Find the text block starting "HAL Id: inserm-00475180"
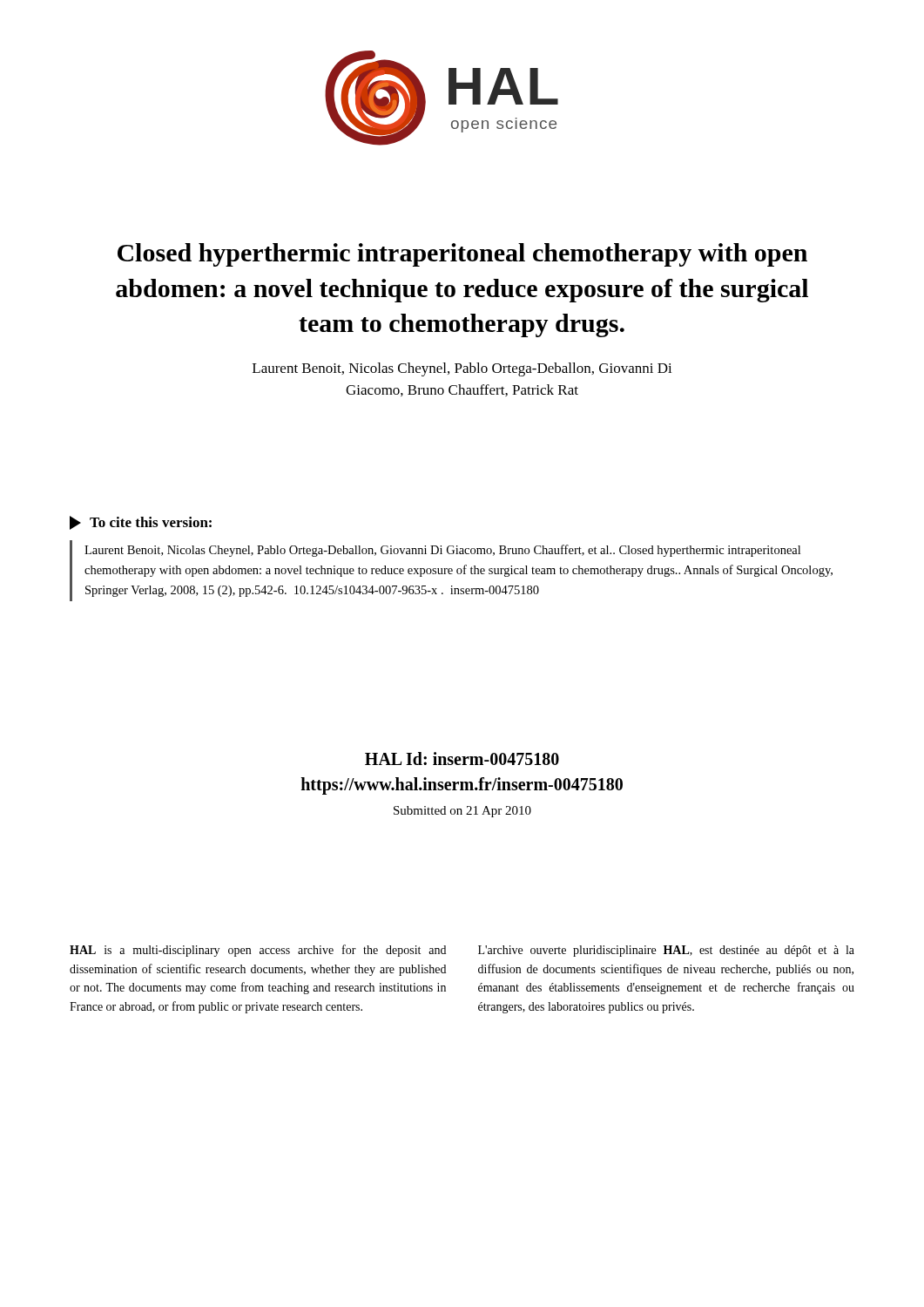Screen dimensions: 1307x924 point(462,759)
